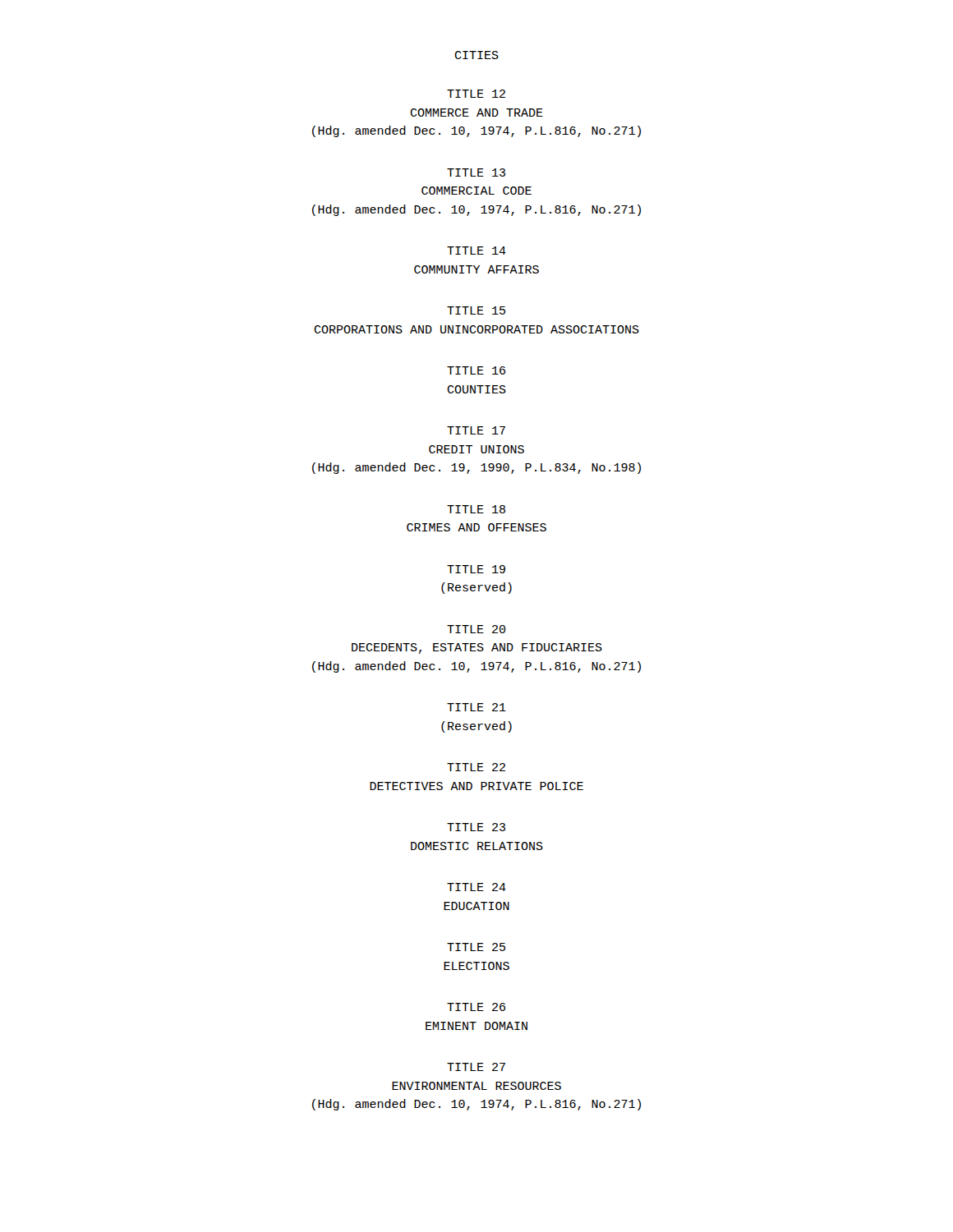Find the text block starting "TITLE 21 (Reserved)"

476,718
